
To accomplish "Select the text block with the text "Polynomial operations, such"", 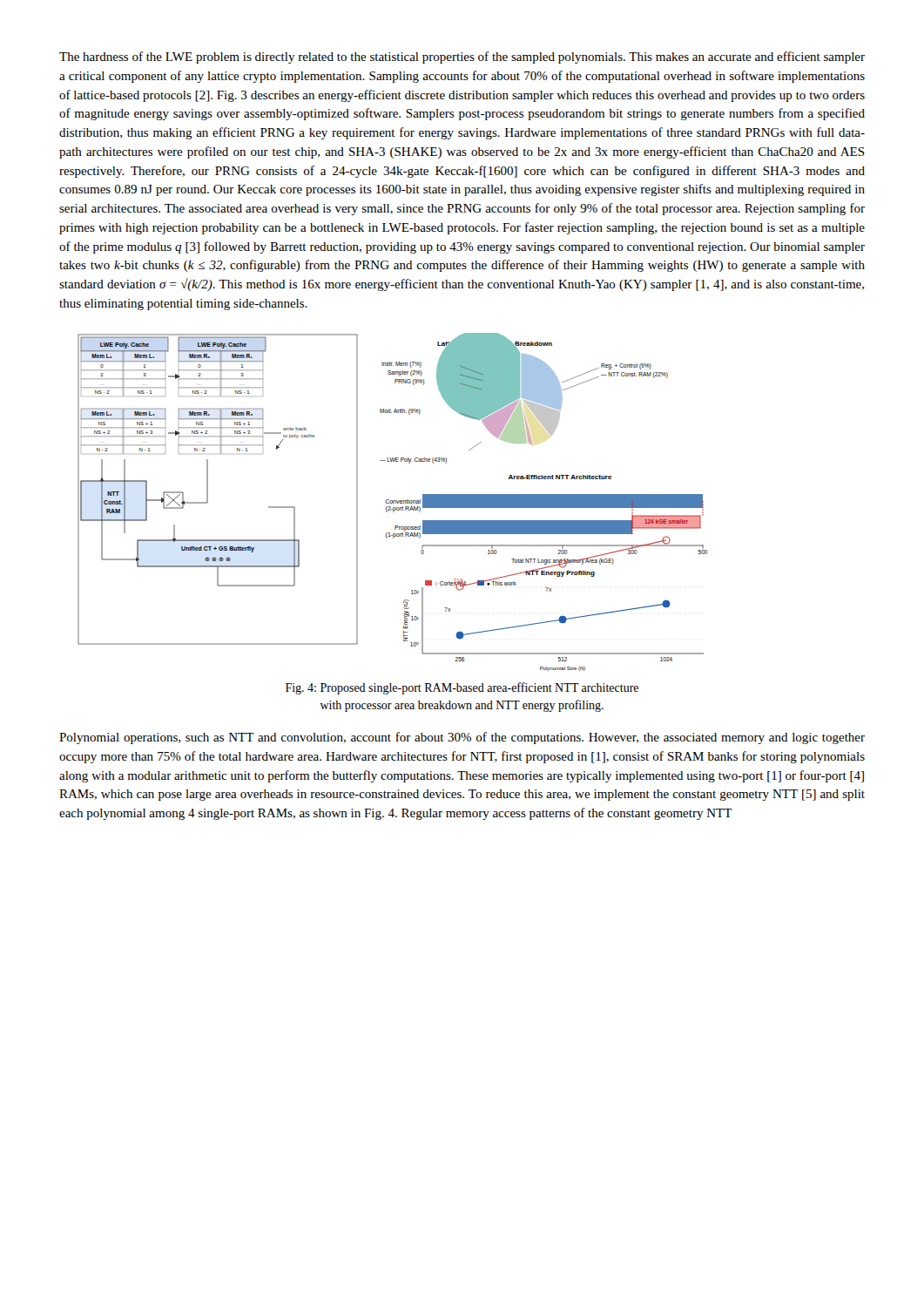I will 462,775.
